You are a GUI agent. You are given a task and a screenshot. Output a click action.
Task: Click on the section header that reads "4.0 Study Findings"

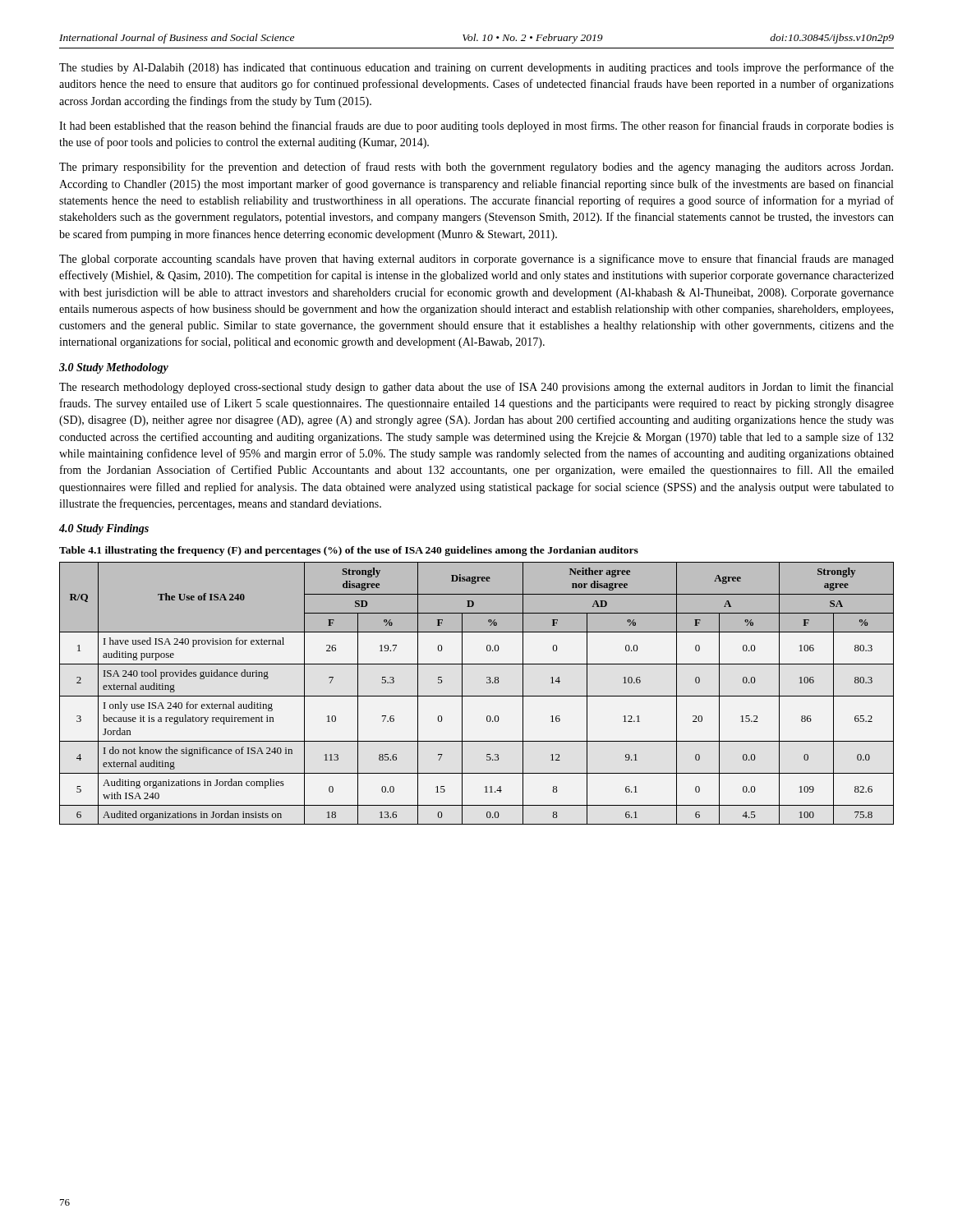pyautogui.click(x=104, y=529)
